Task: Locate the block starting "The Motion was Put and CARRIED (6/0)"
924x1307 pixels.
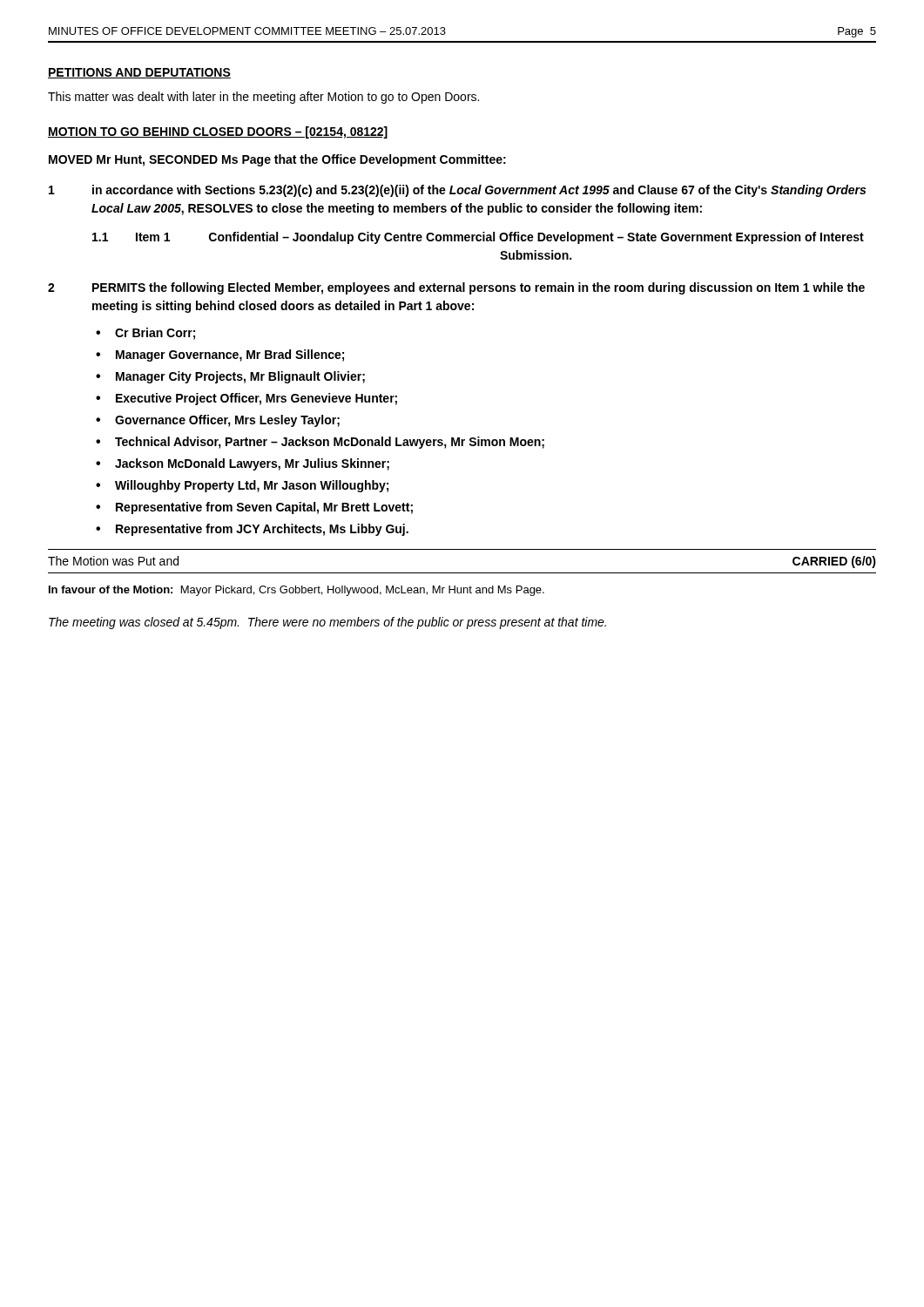Action: coord(462,561)
